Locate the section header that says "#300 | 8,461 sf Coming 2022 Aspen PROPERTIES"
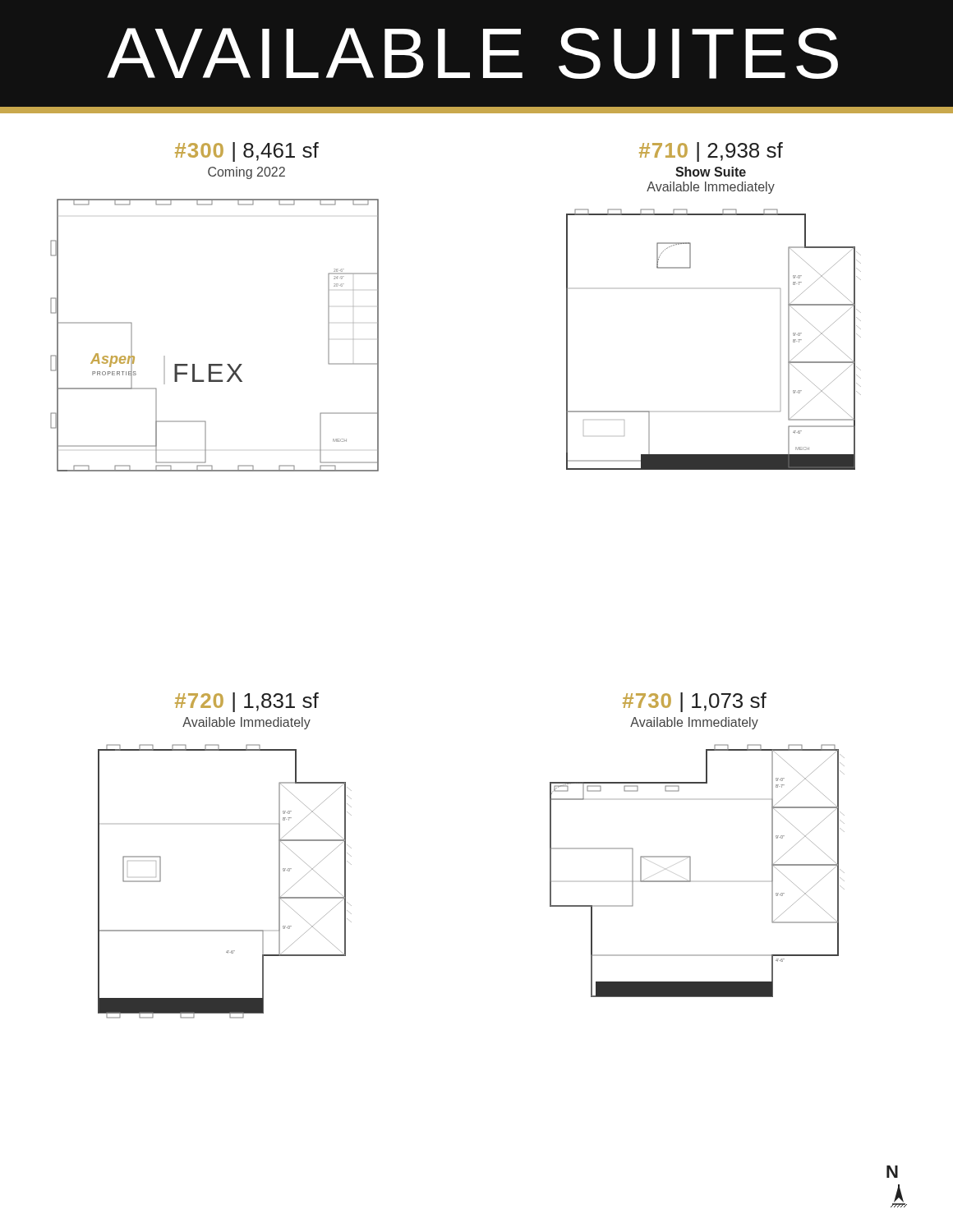 point(247,152)
